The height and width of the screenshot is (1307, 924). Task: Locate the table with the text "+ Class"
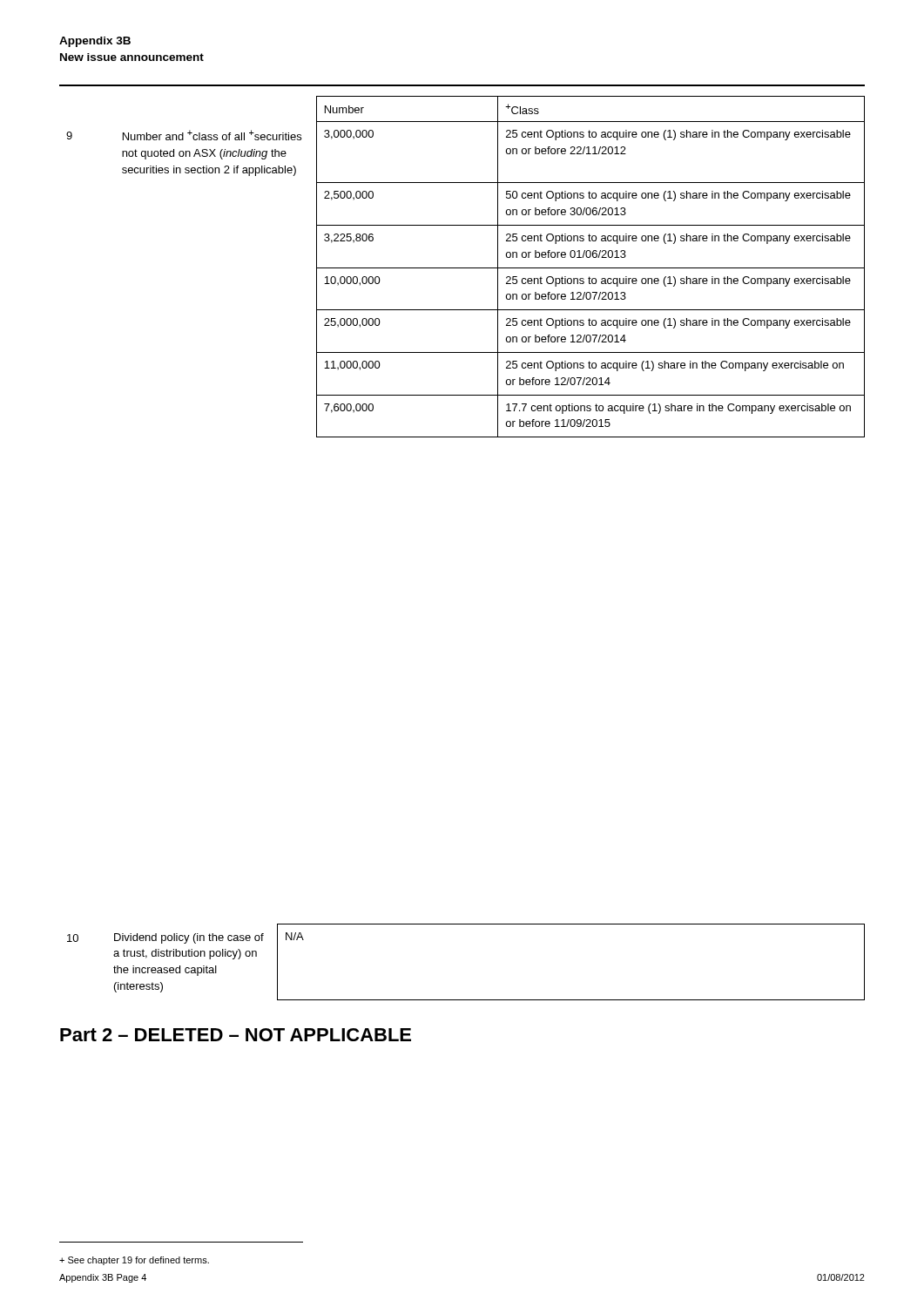tap(462, 267)
